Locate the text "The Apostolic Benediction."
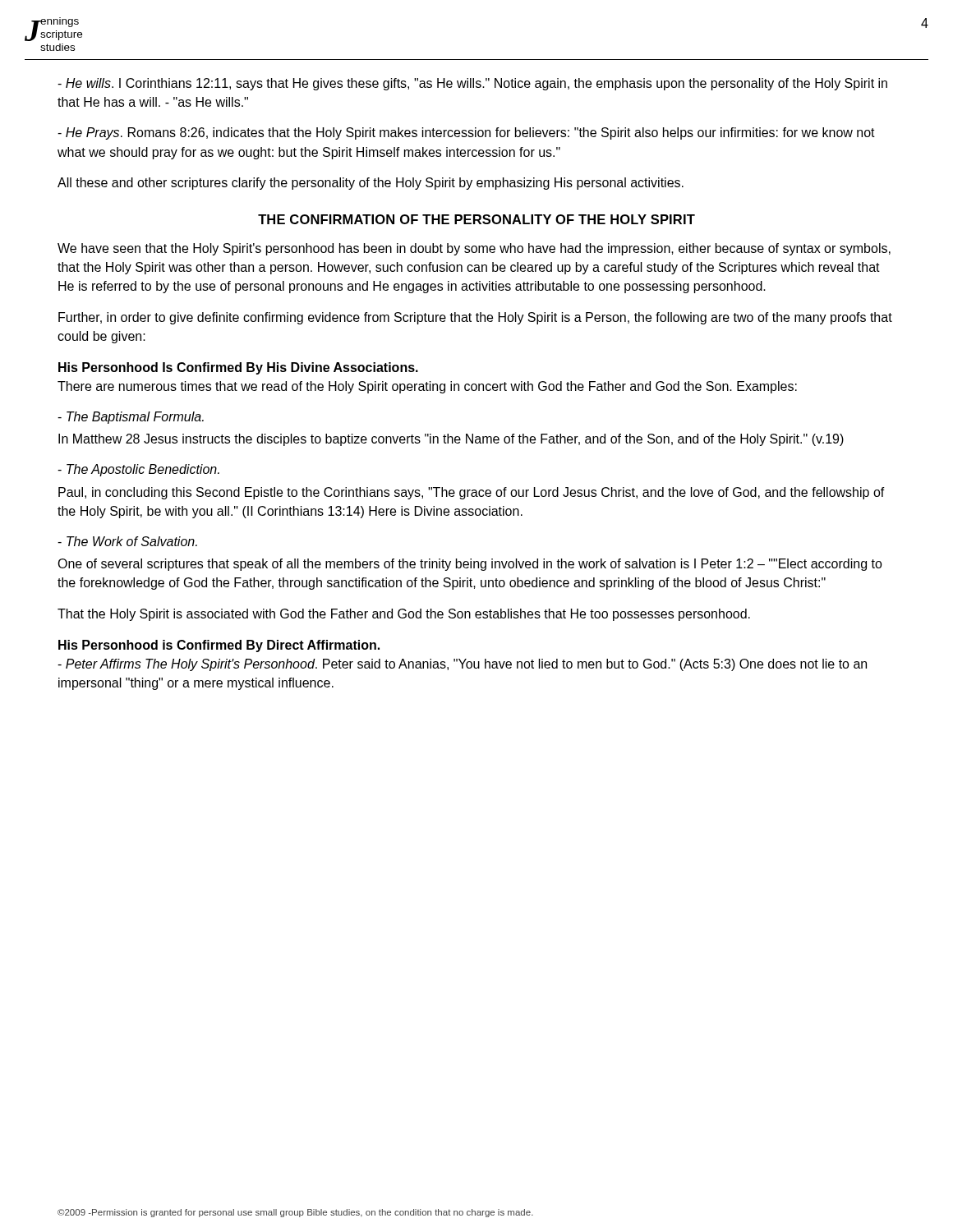 pyautogui.click(x=139, y=470)
